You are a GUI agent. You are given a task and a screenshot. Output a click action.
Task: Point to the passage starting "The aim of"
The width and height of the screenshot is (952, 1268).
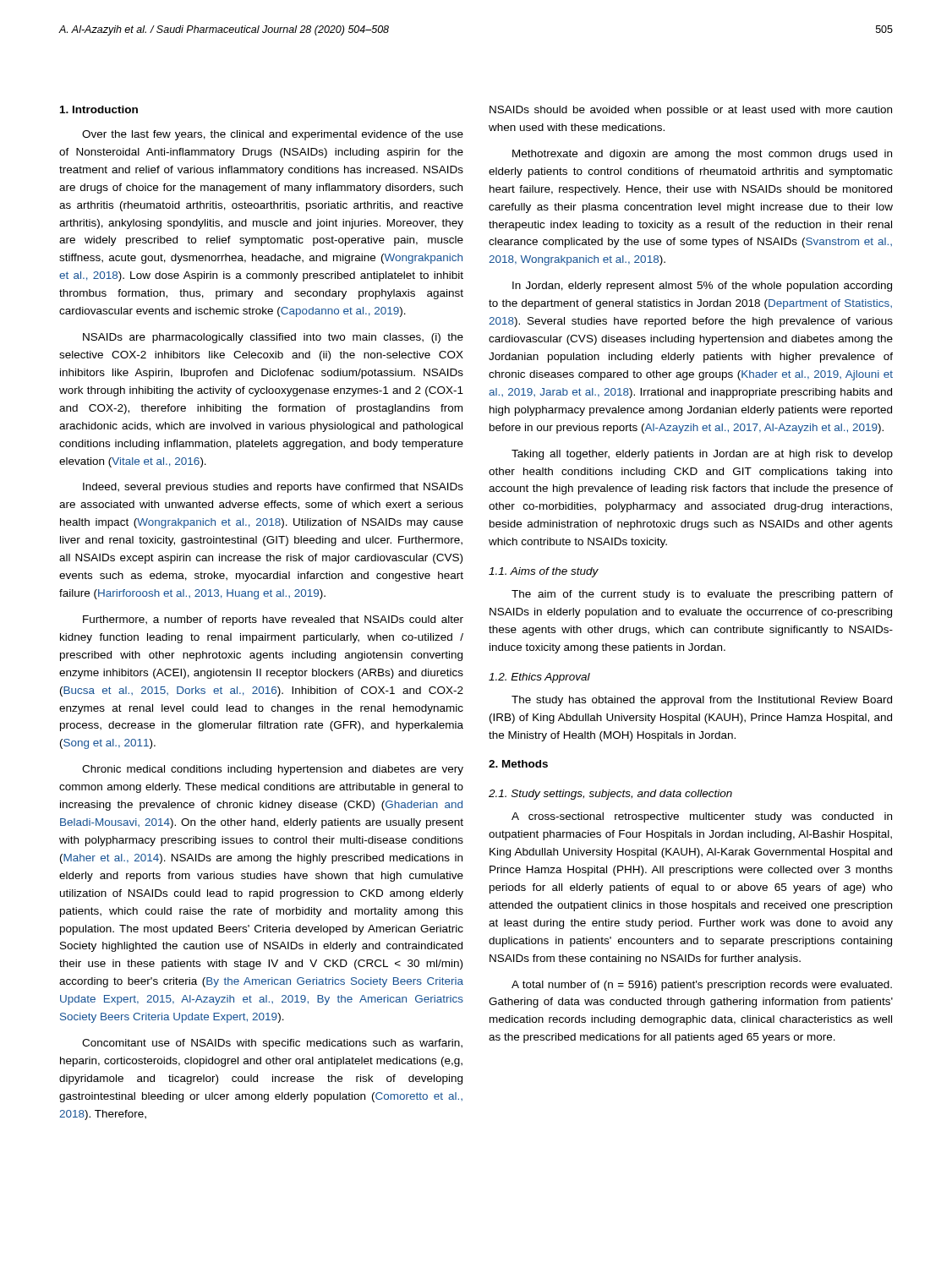[x=691, y=620]
